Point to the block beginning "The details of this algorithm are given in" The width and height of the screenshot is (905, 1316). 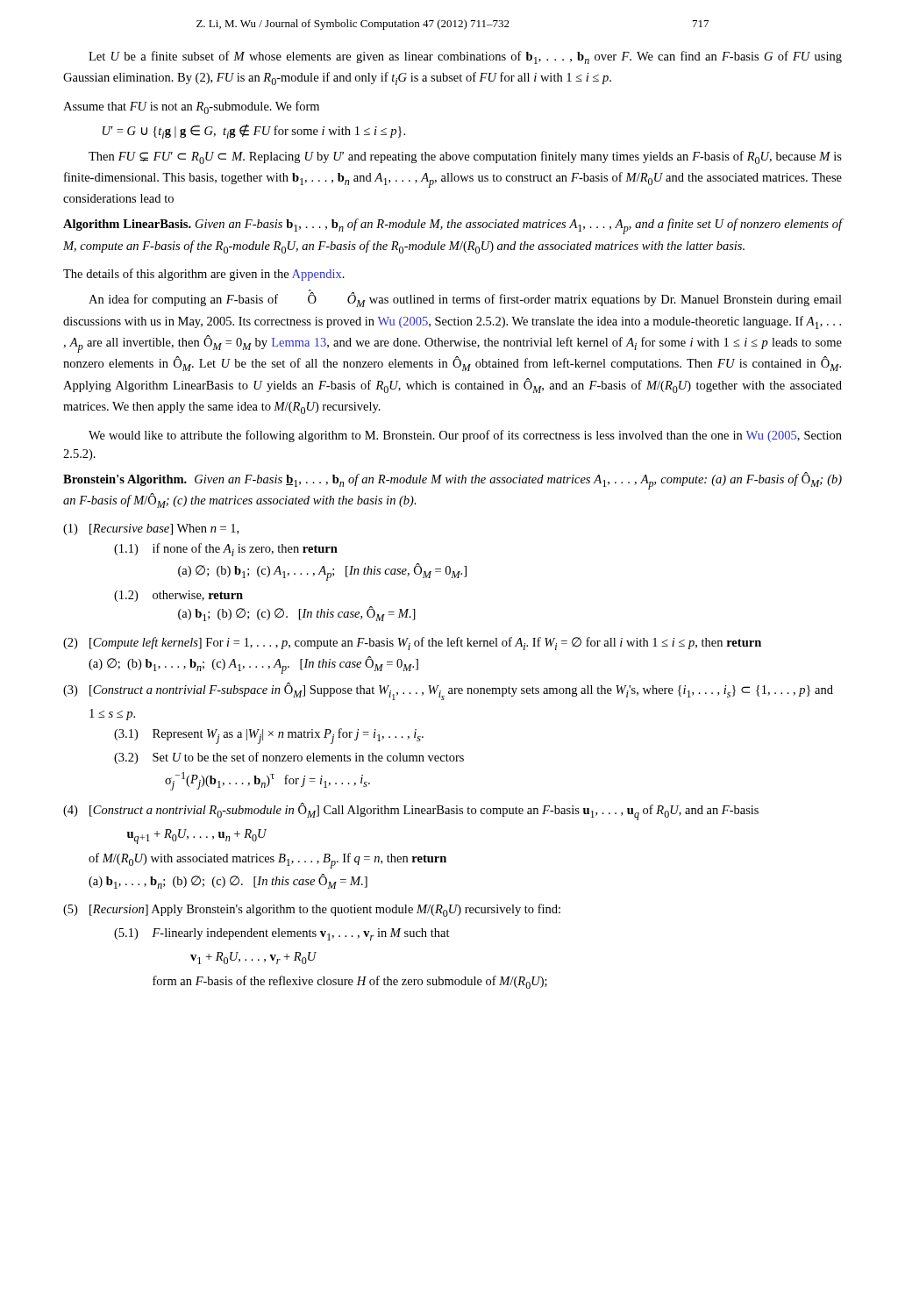coord(204,275)
